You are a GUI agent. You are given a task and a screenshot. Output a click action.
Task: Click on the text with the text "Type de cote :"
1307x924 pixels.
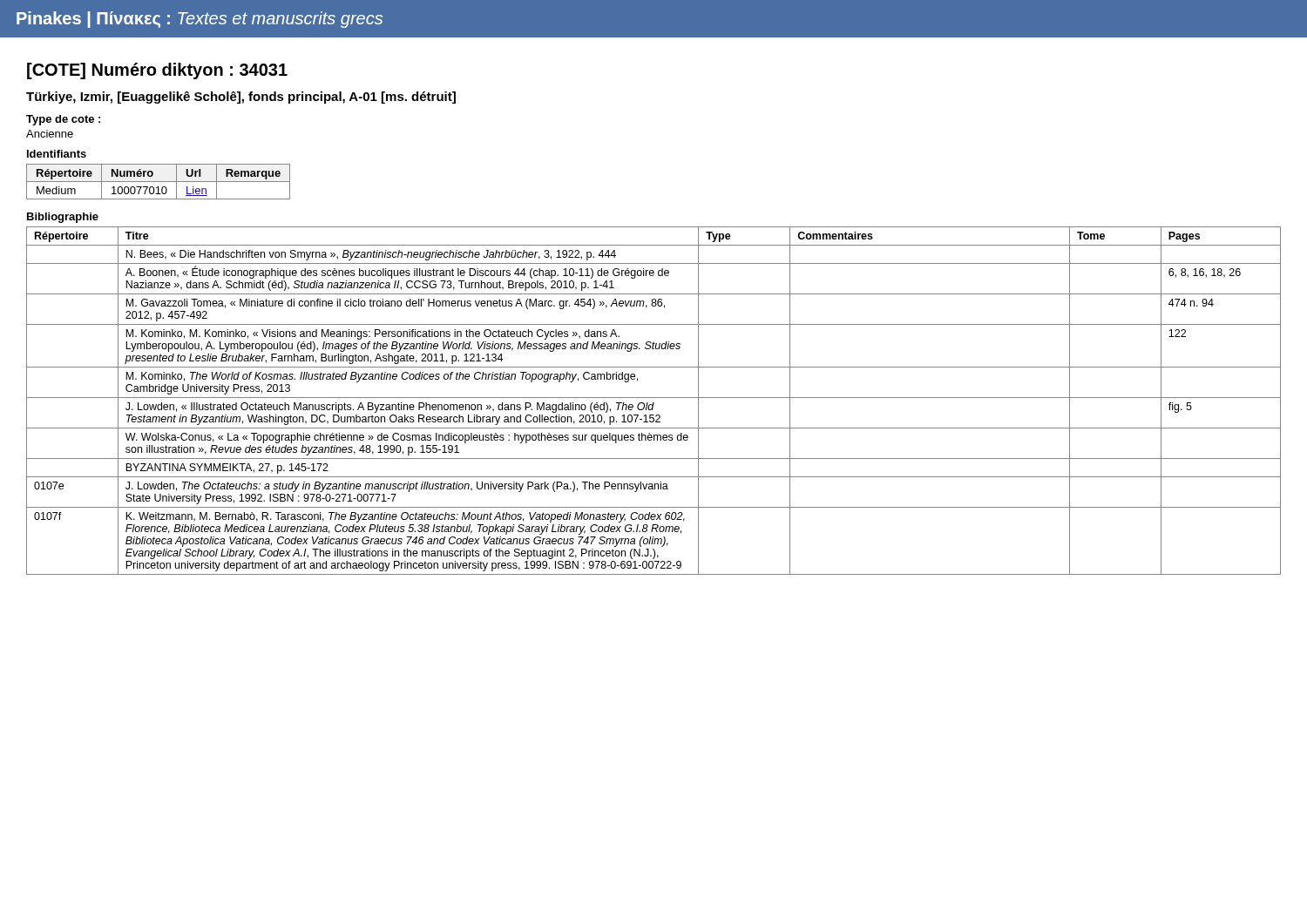pyautogui.click(x=64, y=119)
